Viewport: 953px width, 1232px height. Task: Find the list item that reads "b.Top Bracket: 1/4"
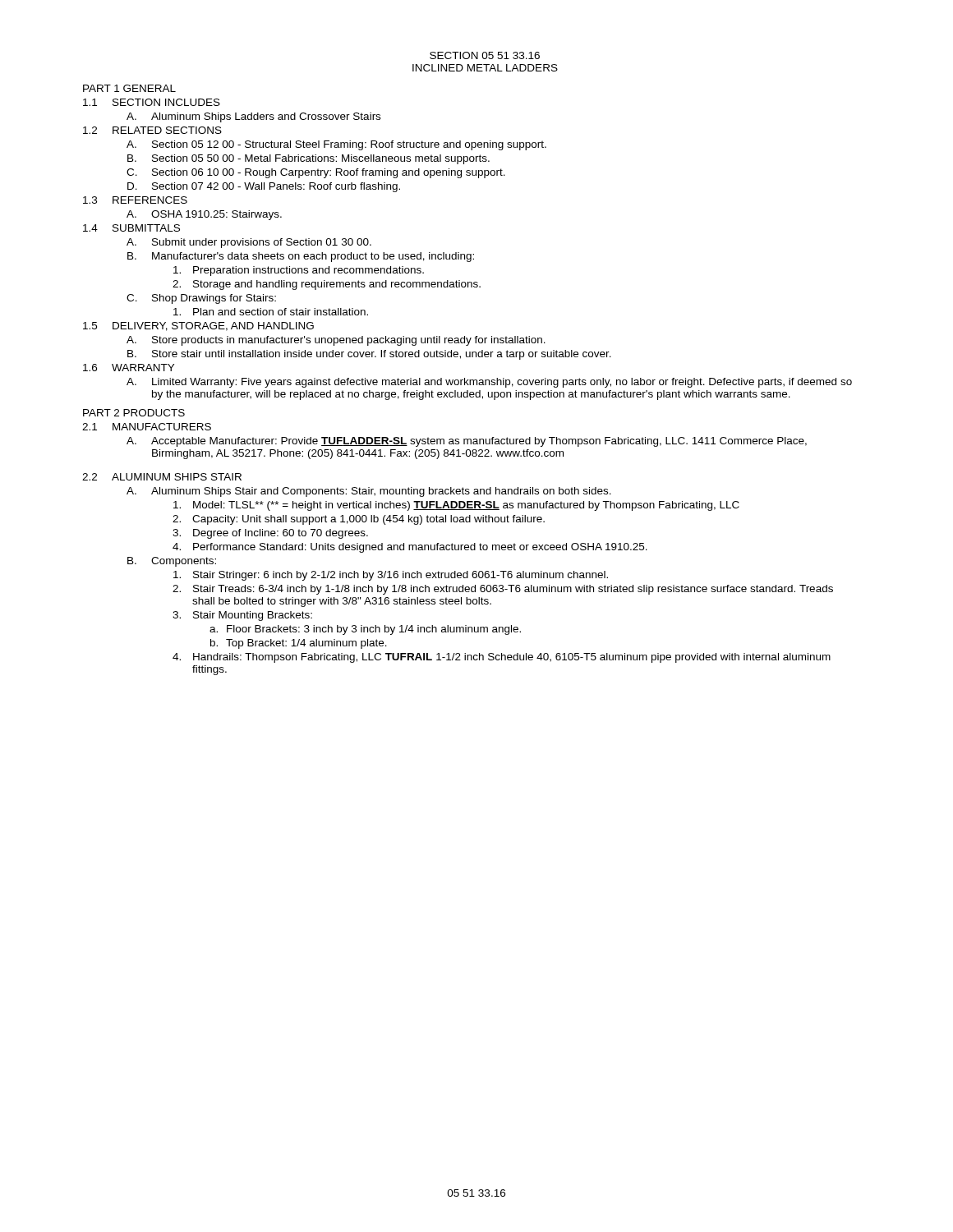pos(526,643)
